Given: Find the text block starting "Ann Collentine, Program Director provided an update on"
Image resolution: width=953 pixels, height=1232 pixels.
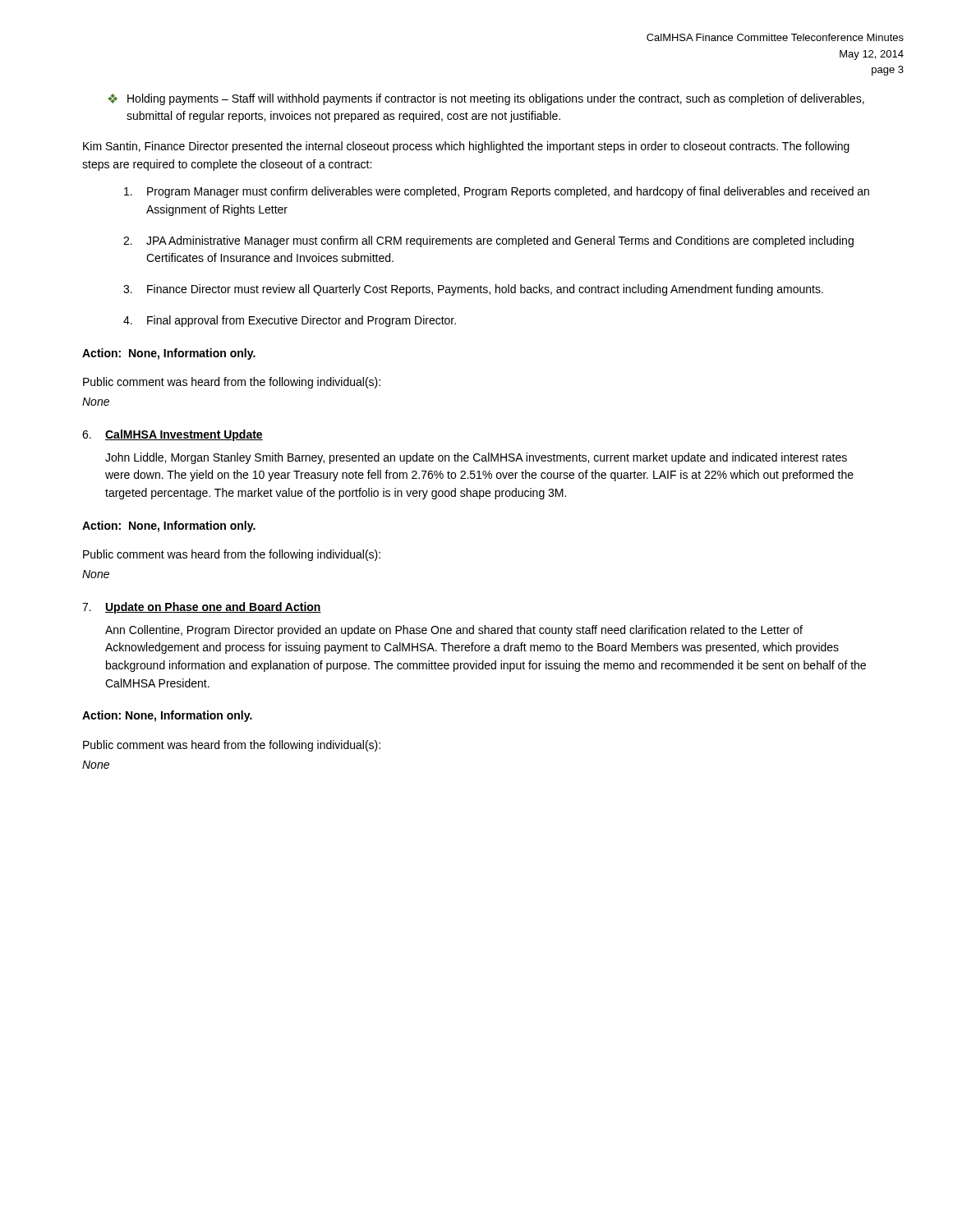Looking at the screenshot, I should tap(486, 656).
